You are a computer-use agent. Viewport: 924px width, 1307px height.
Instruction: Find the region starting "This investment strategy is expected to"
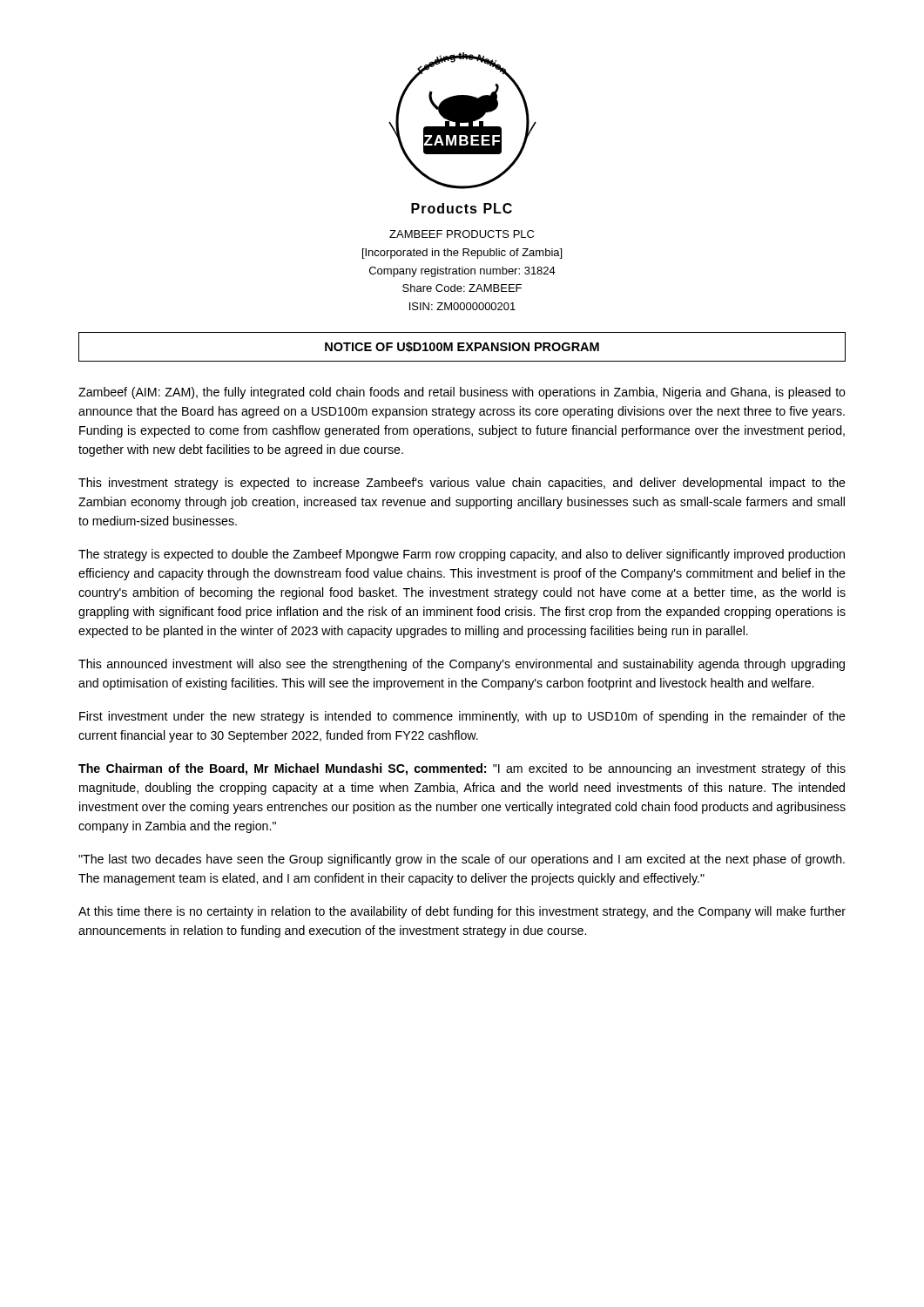click(x=462, y=502)
